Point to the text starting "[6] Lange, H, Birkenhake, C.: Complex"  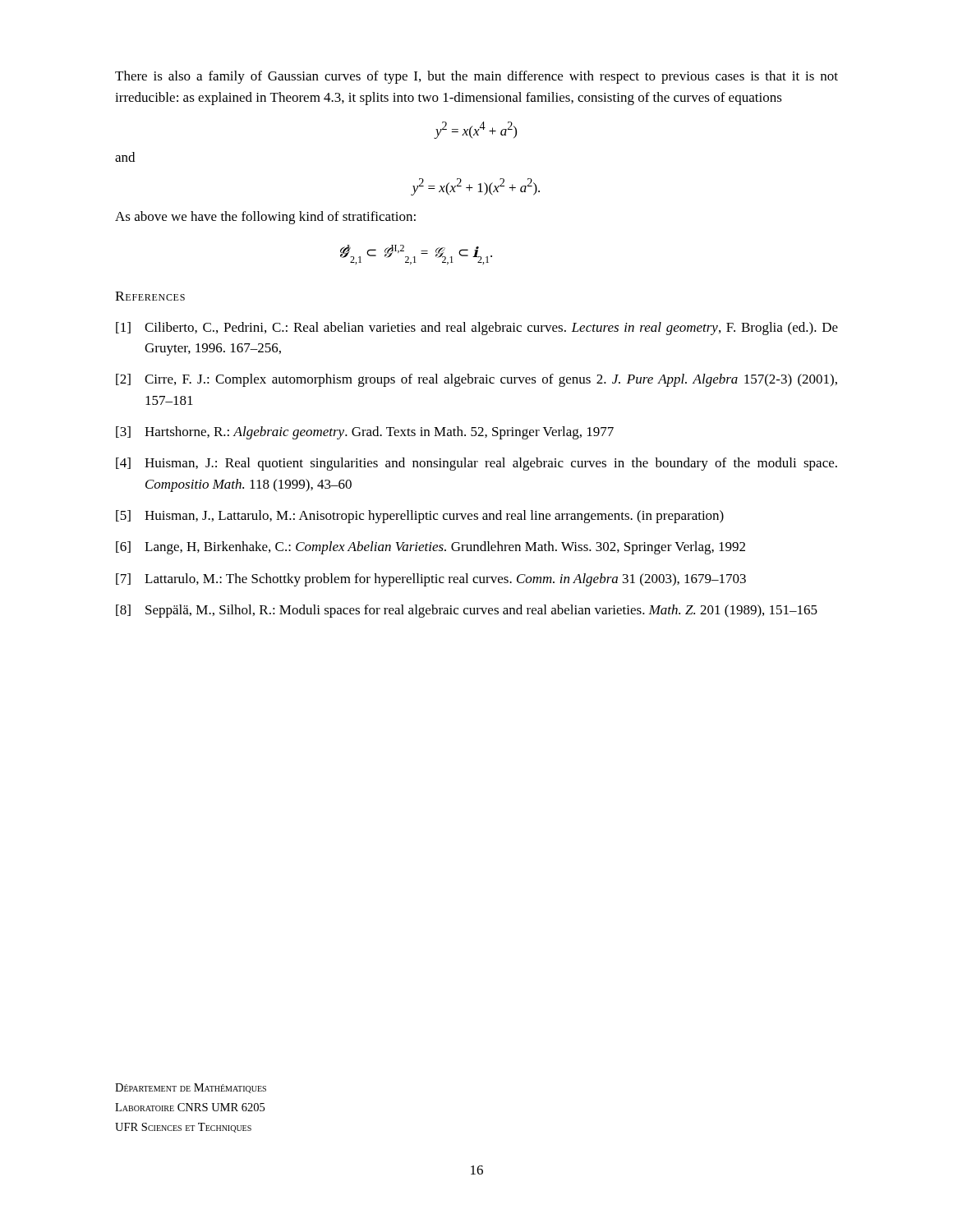tap(476, 547)
